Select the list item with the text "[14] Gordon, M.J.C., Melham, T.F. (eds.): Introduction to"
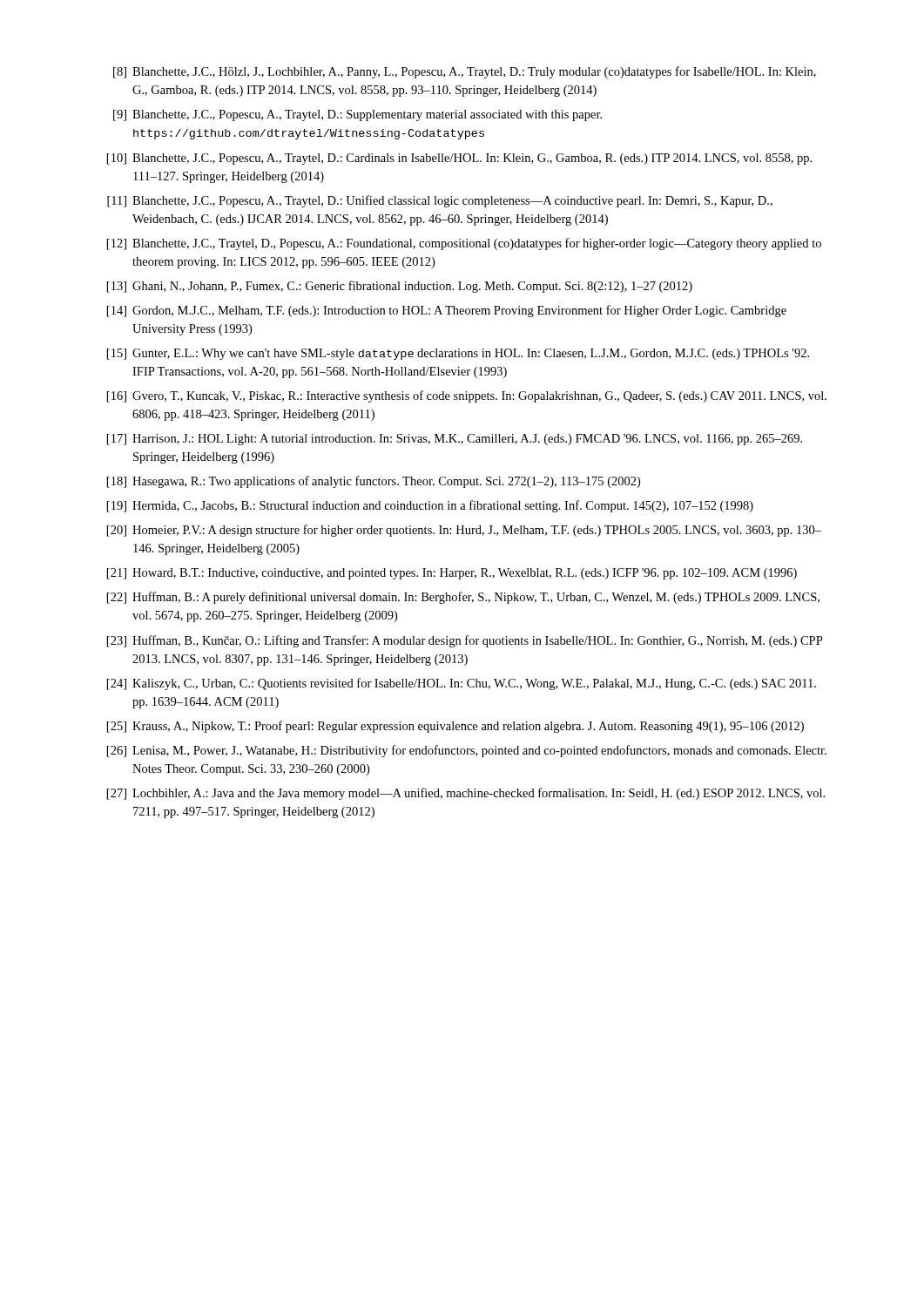 462,320
